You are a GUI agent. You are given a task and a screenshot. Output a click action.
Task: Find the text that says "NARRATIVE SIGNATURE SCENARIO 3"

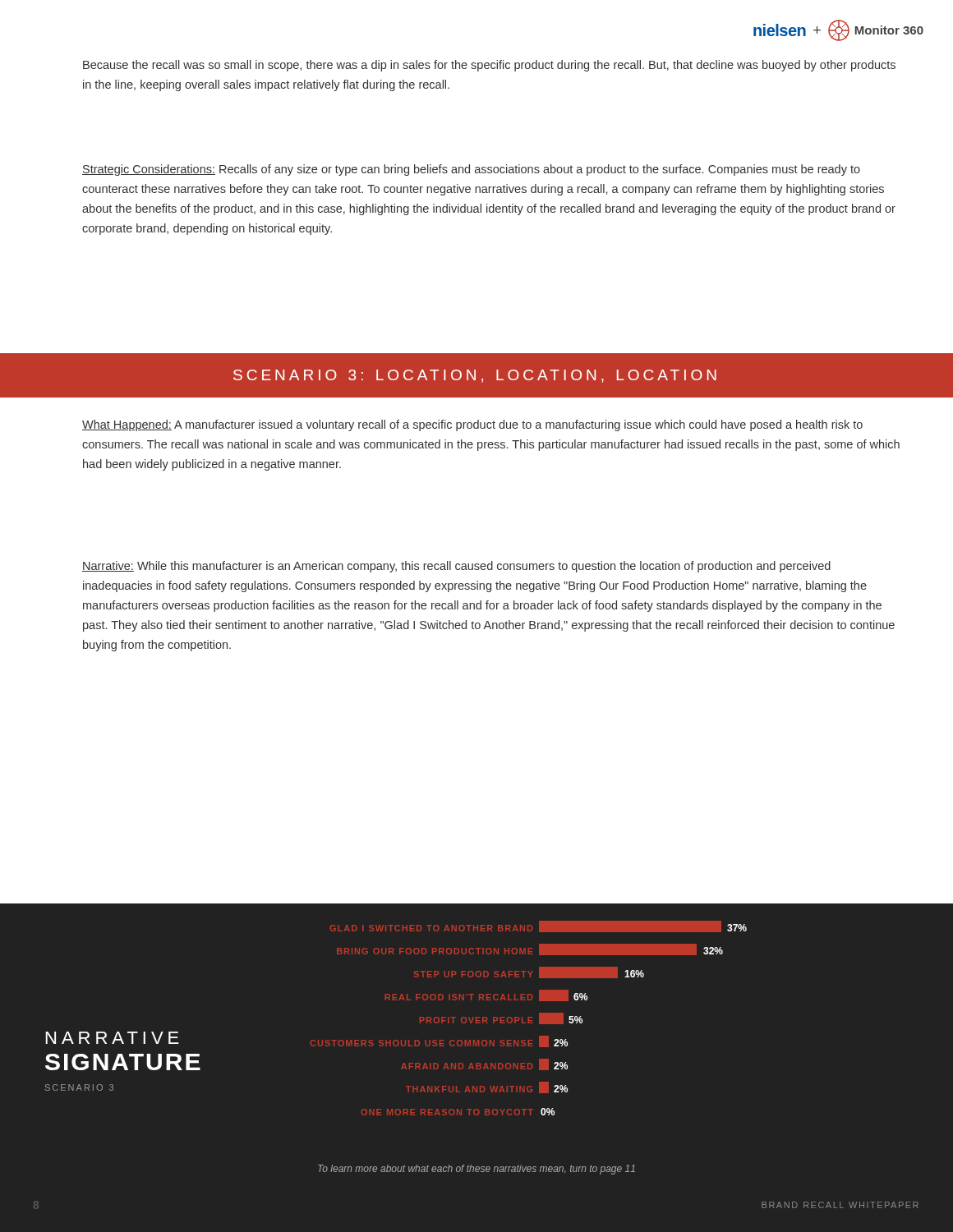tap(123, 1061)
